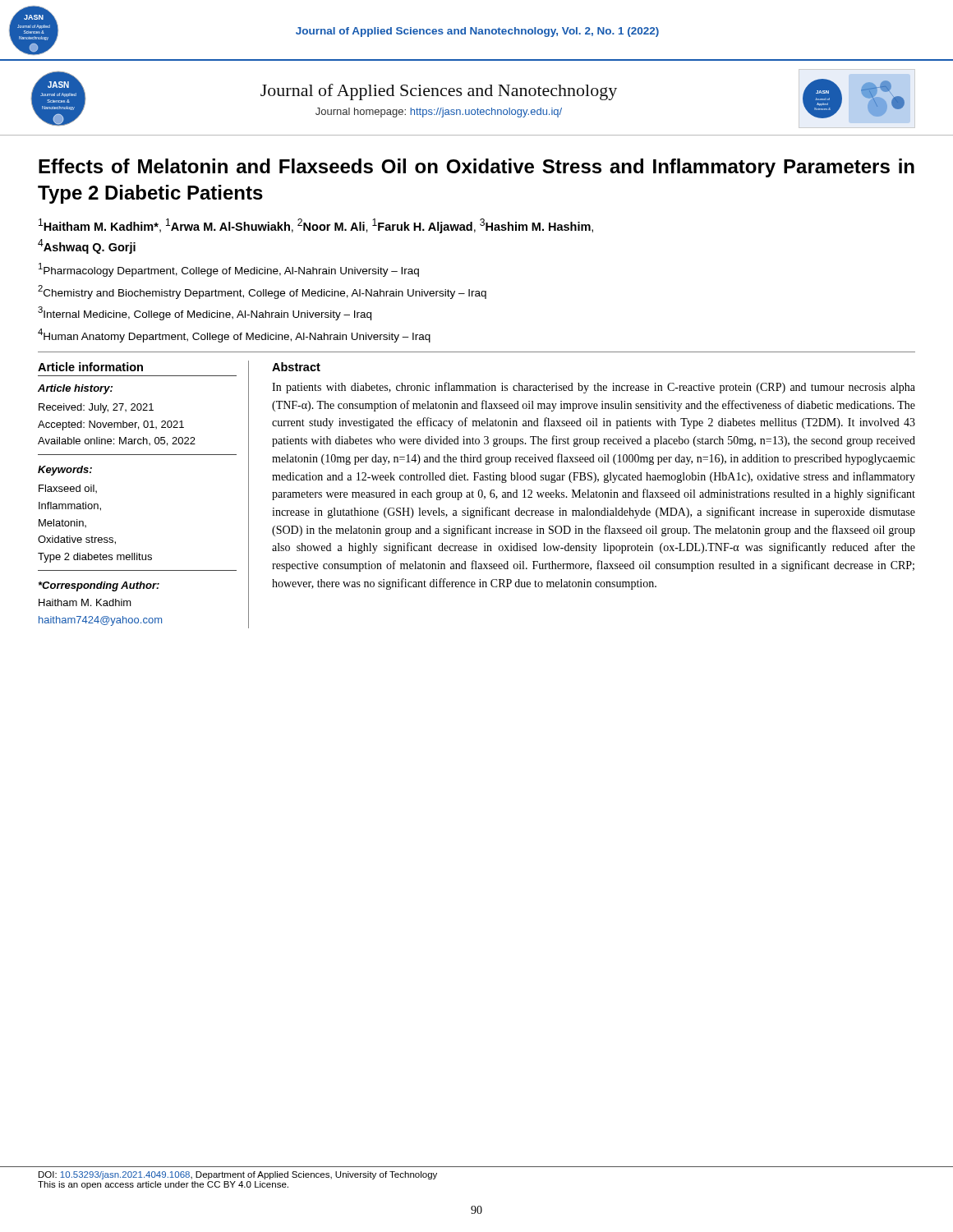Select the title with the text "Effects of Melatonin and Flaxseeds"
This screenshot has width=953, height=1232.
pos(476,180)
